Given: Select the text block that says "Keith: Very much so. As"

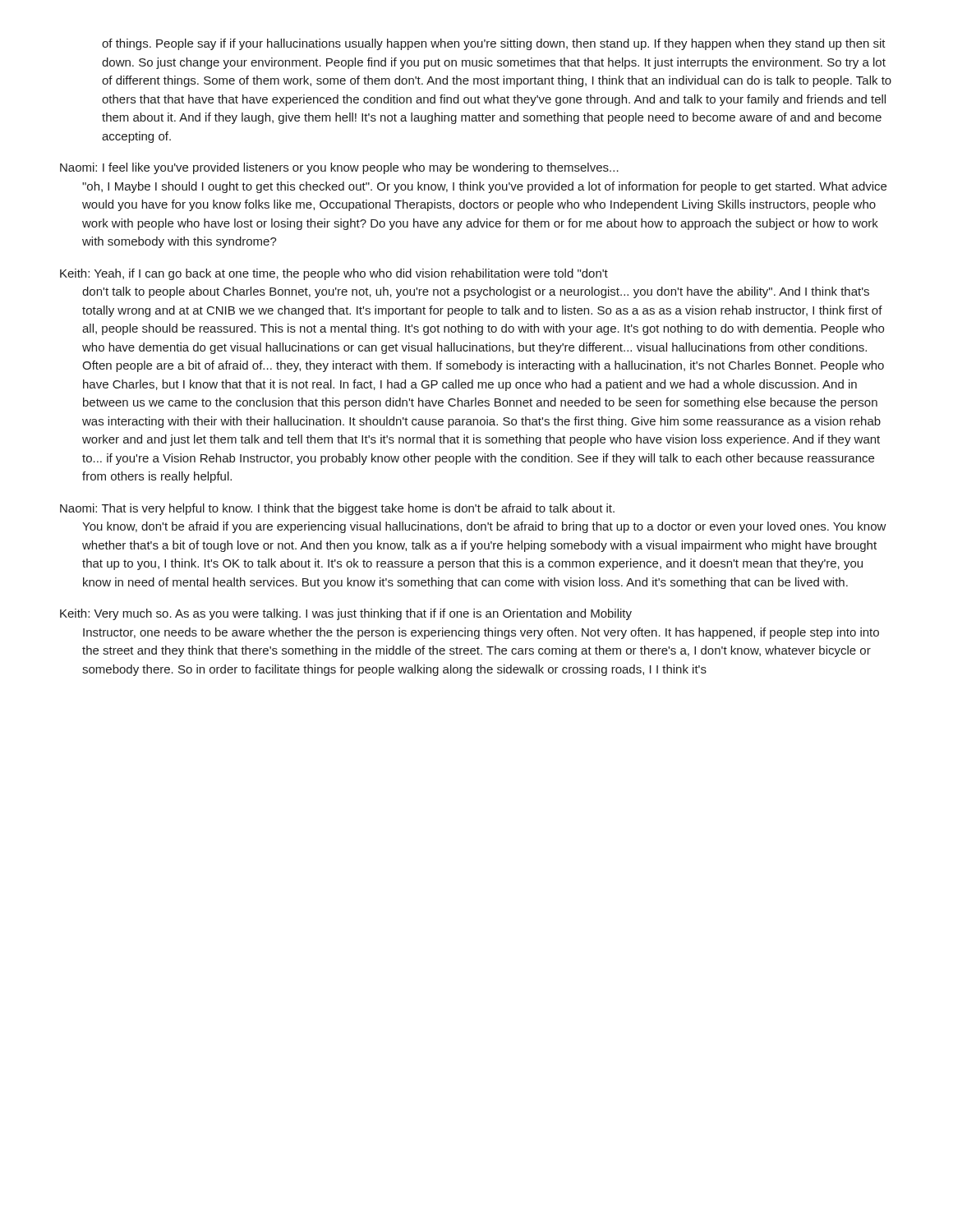Looking at the screenshot, I should click(476, 642).
